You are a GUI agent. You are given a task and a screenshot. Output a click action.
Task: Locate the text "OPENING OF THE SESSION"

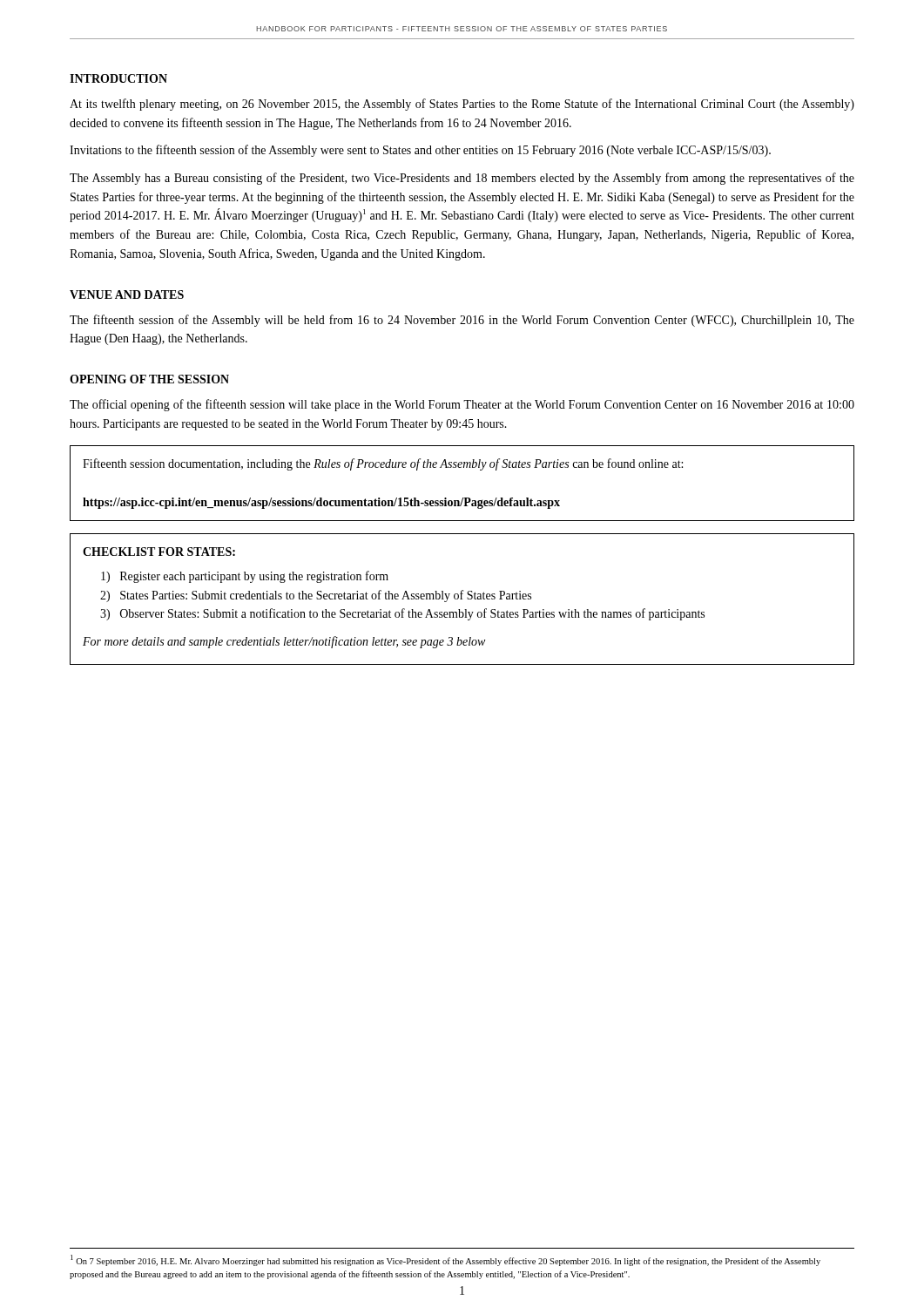[149, 379]
